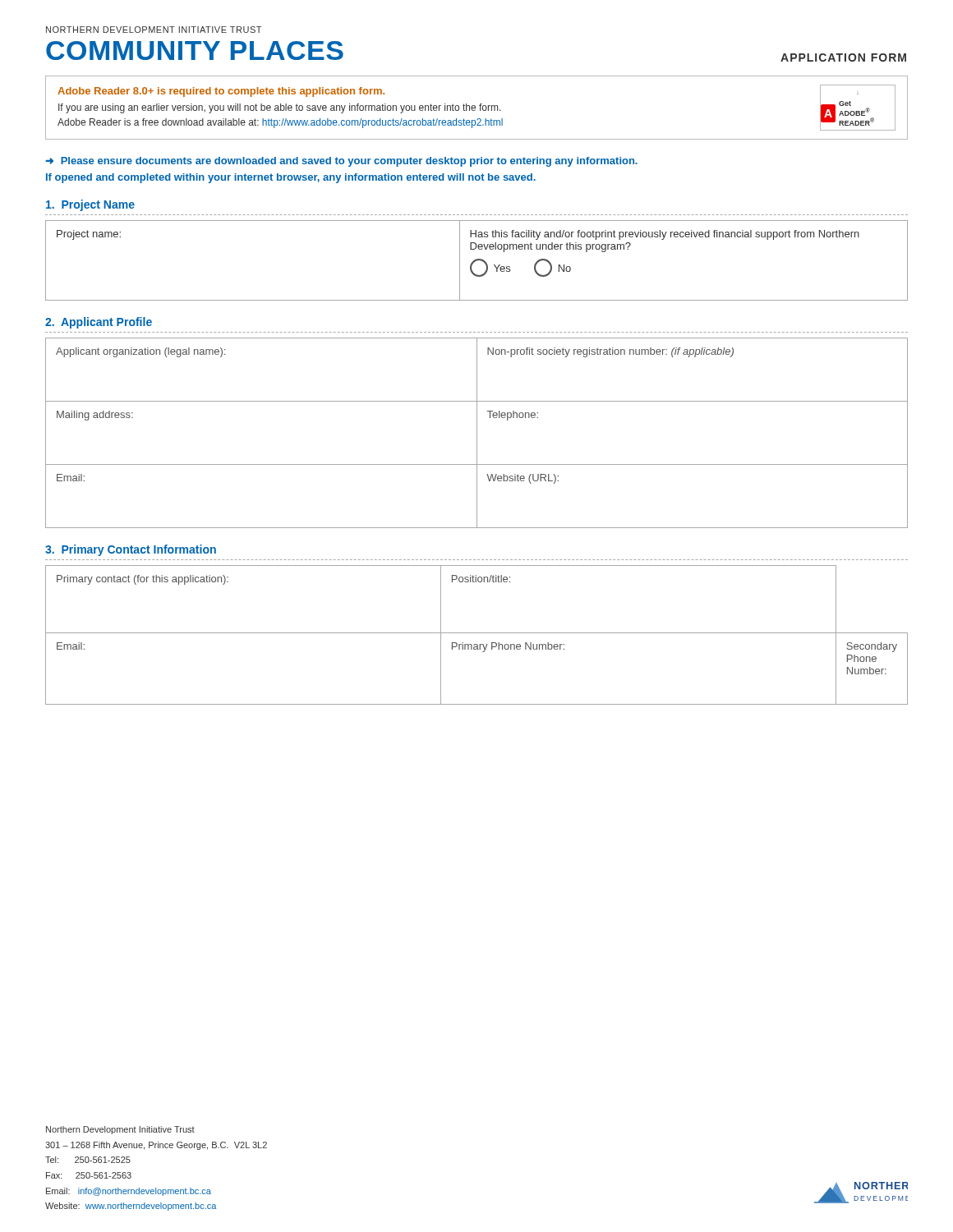This screenshot has width=953, height=1232.
Task: Click on the text block starting "Adobe Reader 8.0+ is required to"
Action: pyautogui.click(x=476, y=108)
